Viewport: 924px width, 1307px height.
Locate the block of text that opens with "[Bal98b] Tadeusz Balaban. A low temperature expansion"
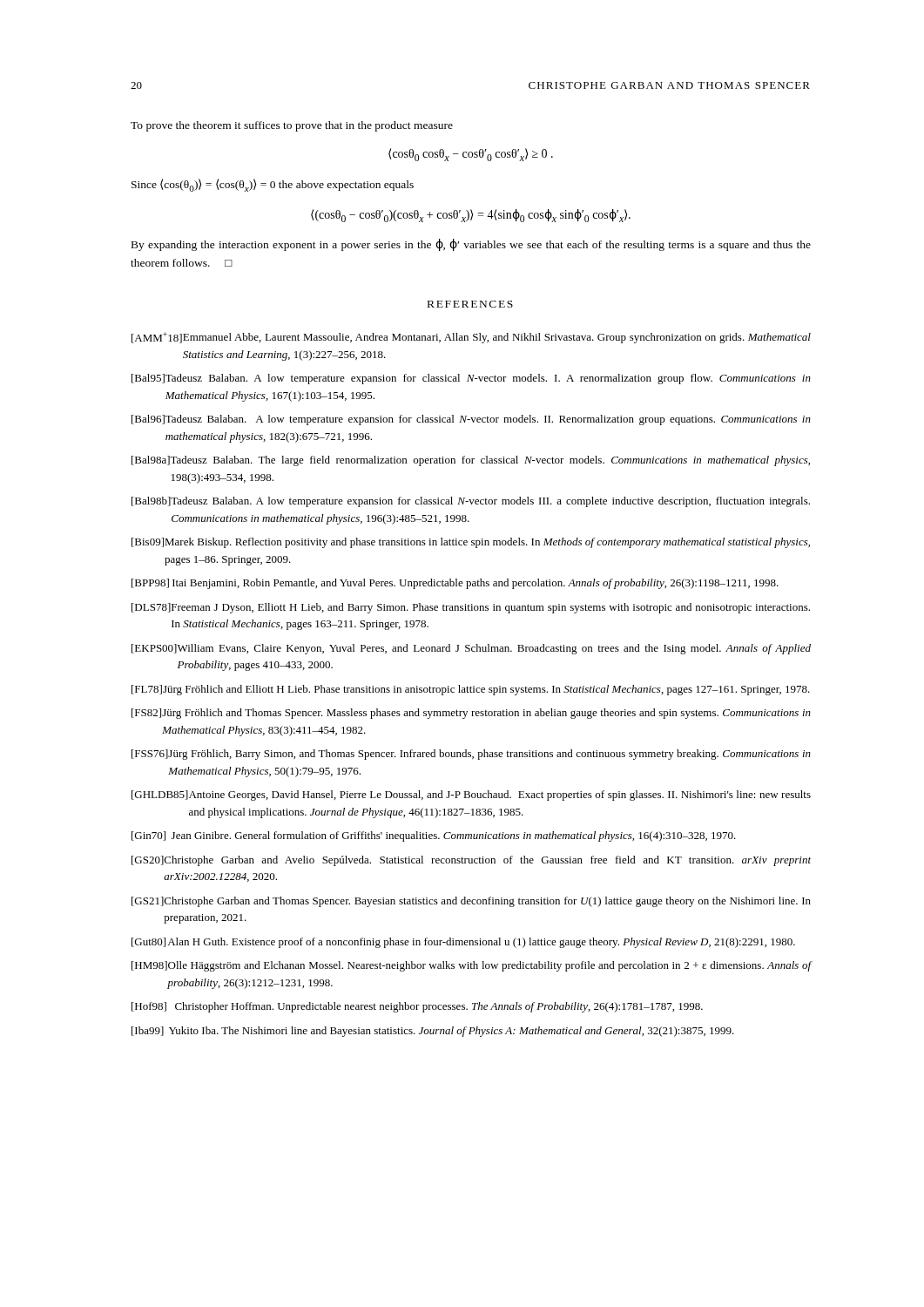click(x=471, y=511)
